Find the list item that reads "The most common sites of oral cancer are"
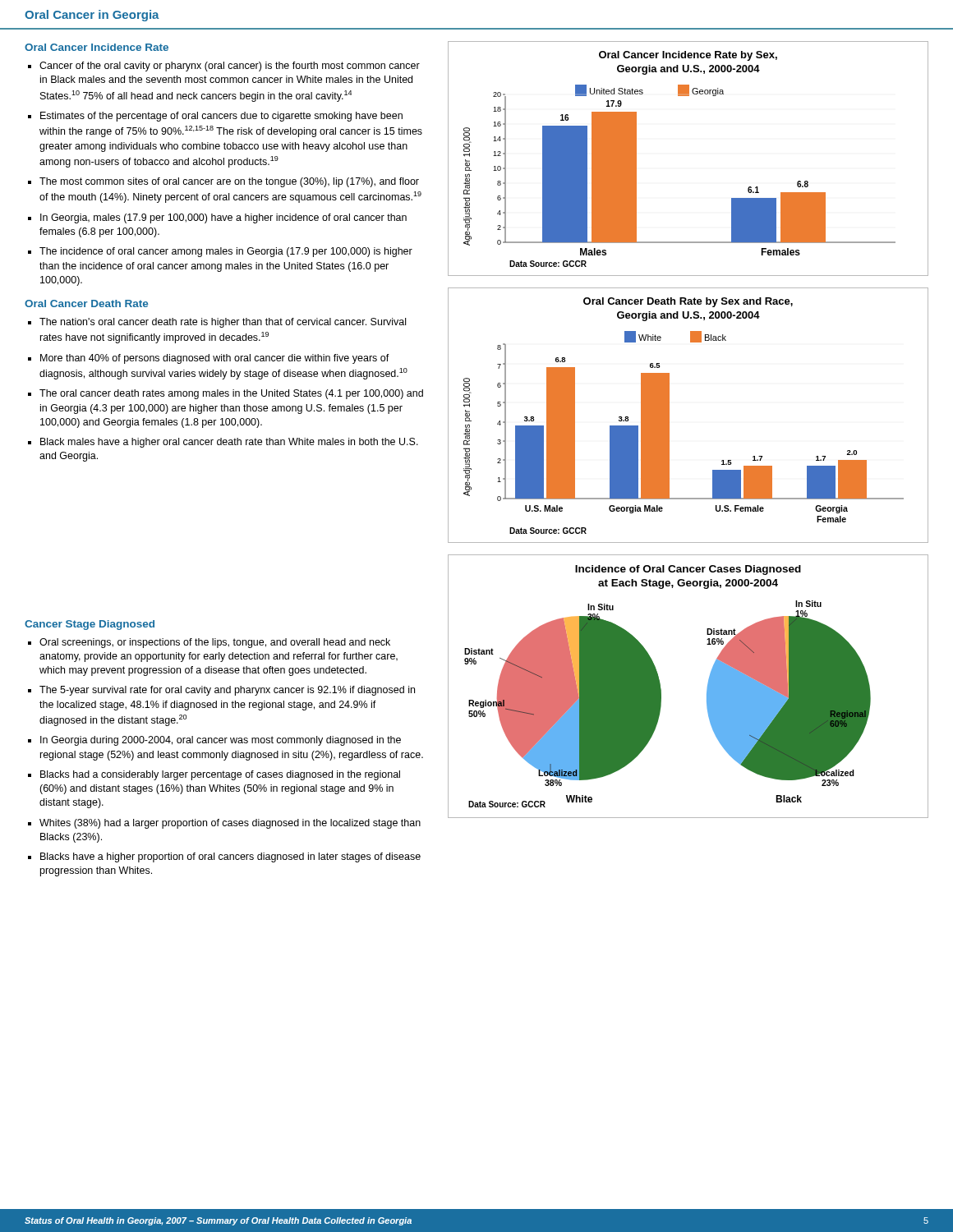The image size is (953, 1232). (x=230, y=190)
